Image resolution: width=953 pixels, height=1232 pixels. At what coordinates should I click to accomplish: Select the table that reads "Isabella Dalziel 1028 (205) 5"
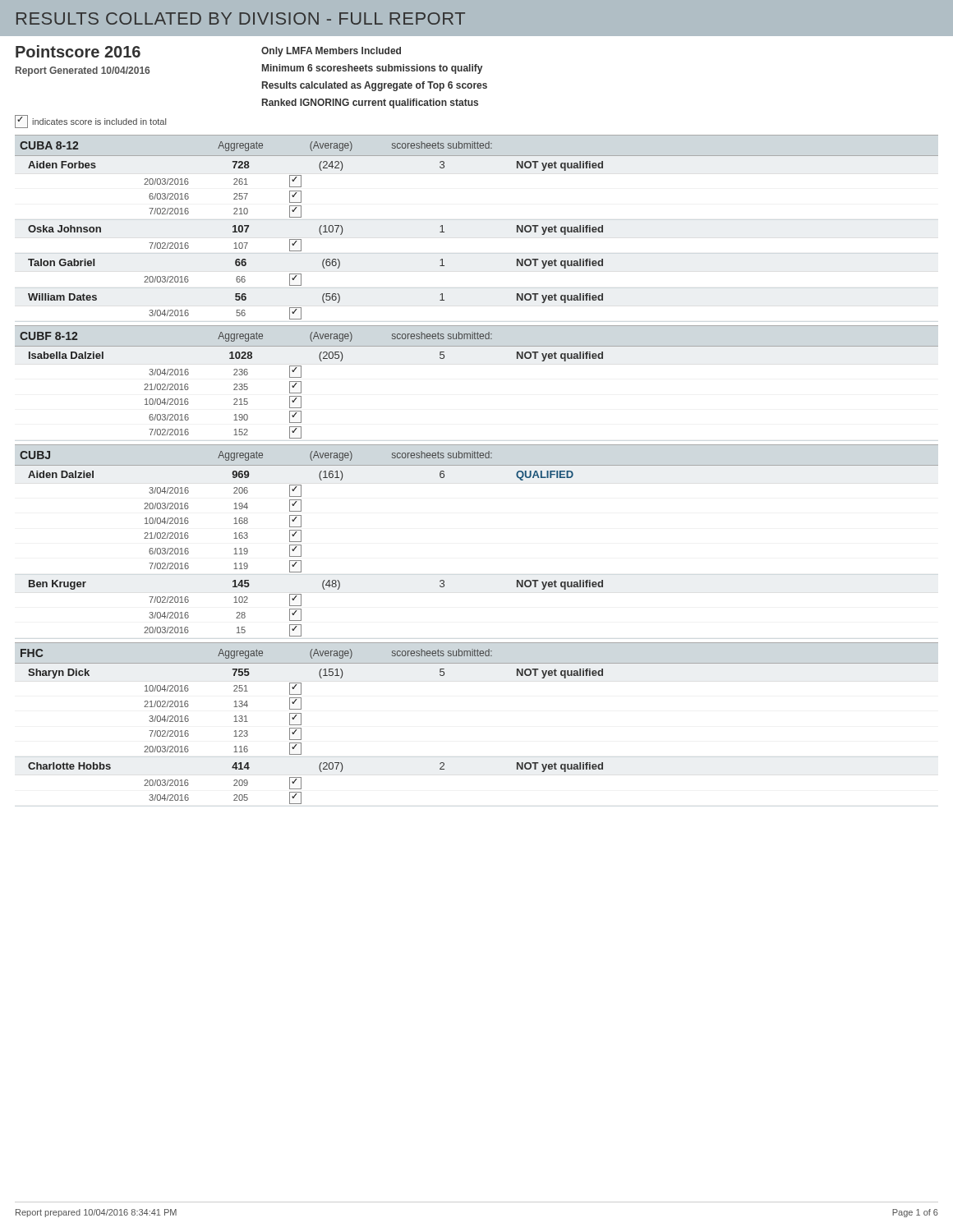476,394
